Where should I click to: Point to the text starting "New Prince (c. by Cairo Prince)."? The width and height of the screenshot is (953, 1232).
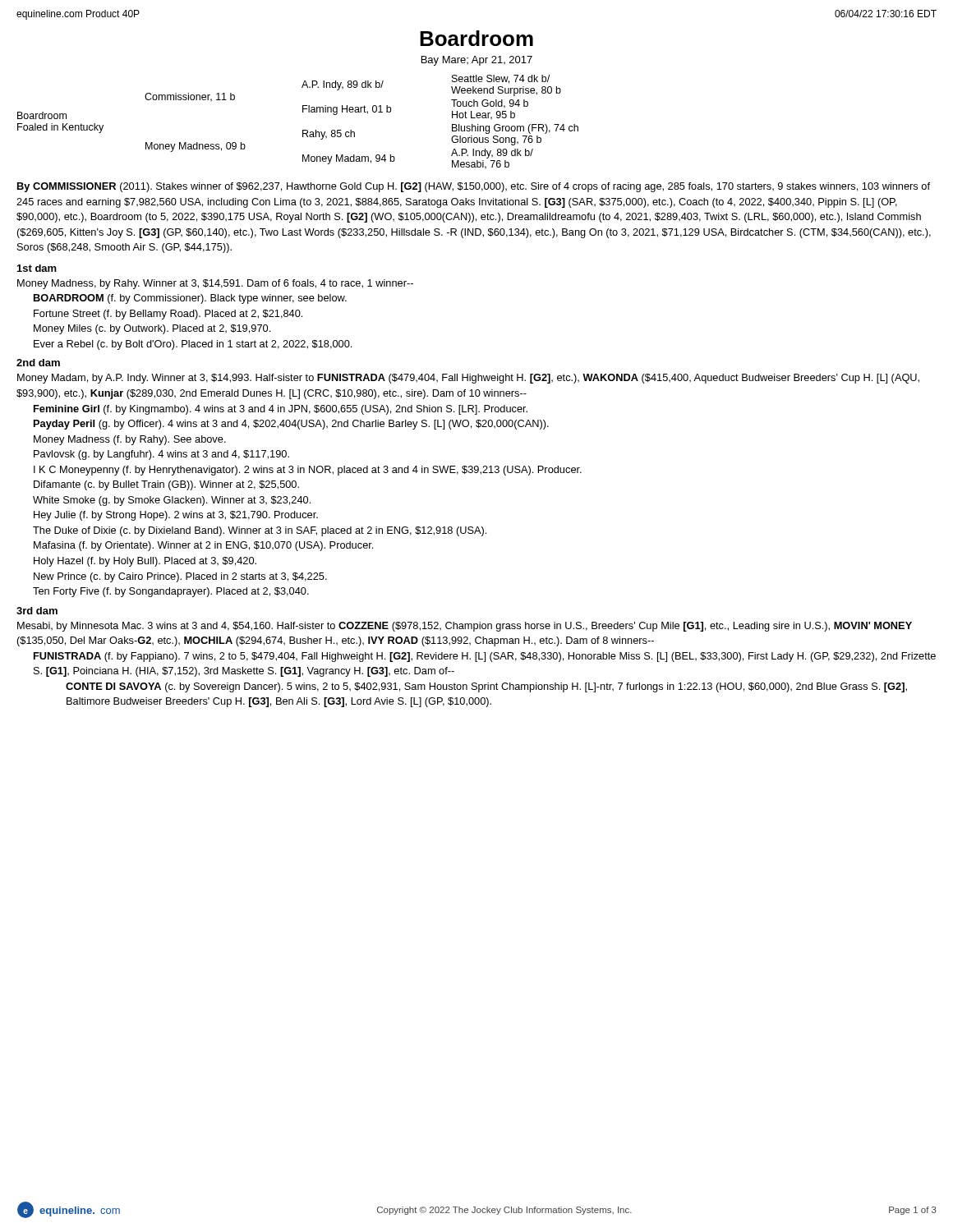[180, 576]
